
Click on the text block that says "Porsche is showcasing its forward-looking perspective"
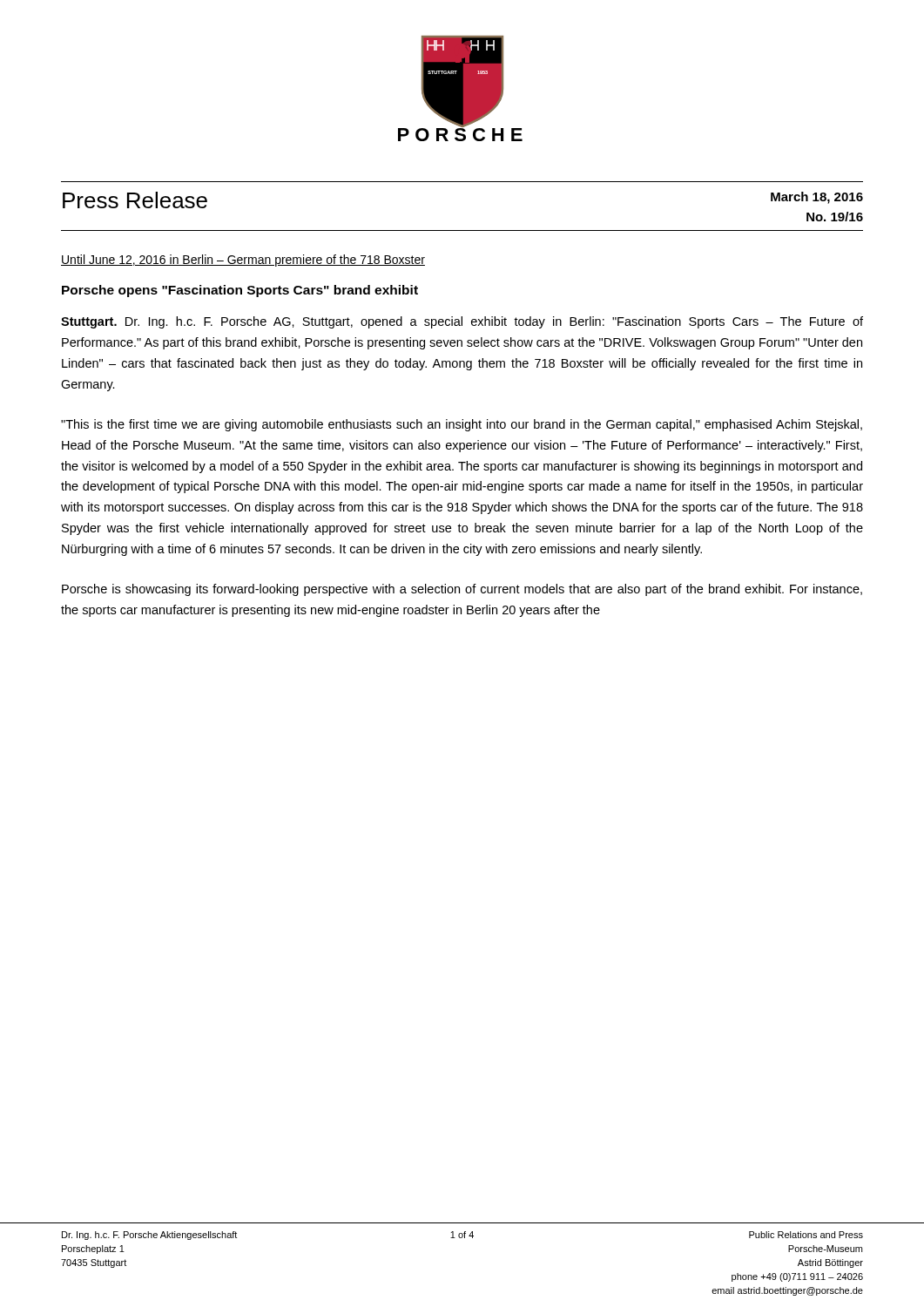462,600
